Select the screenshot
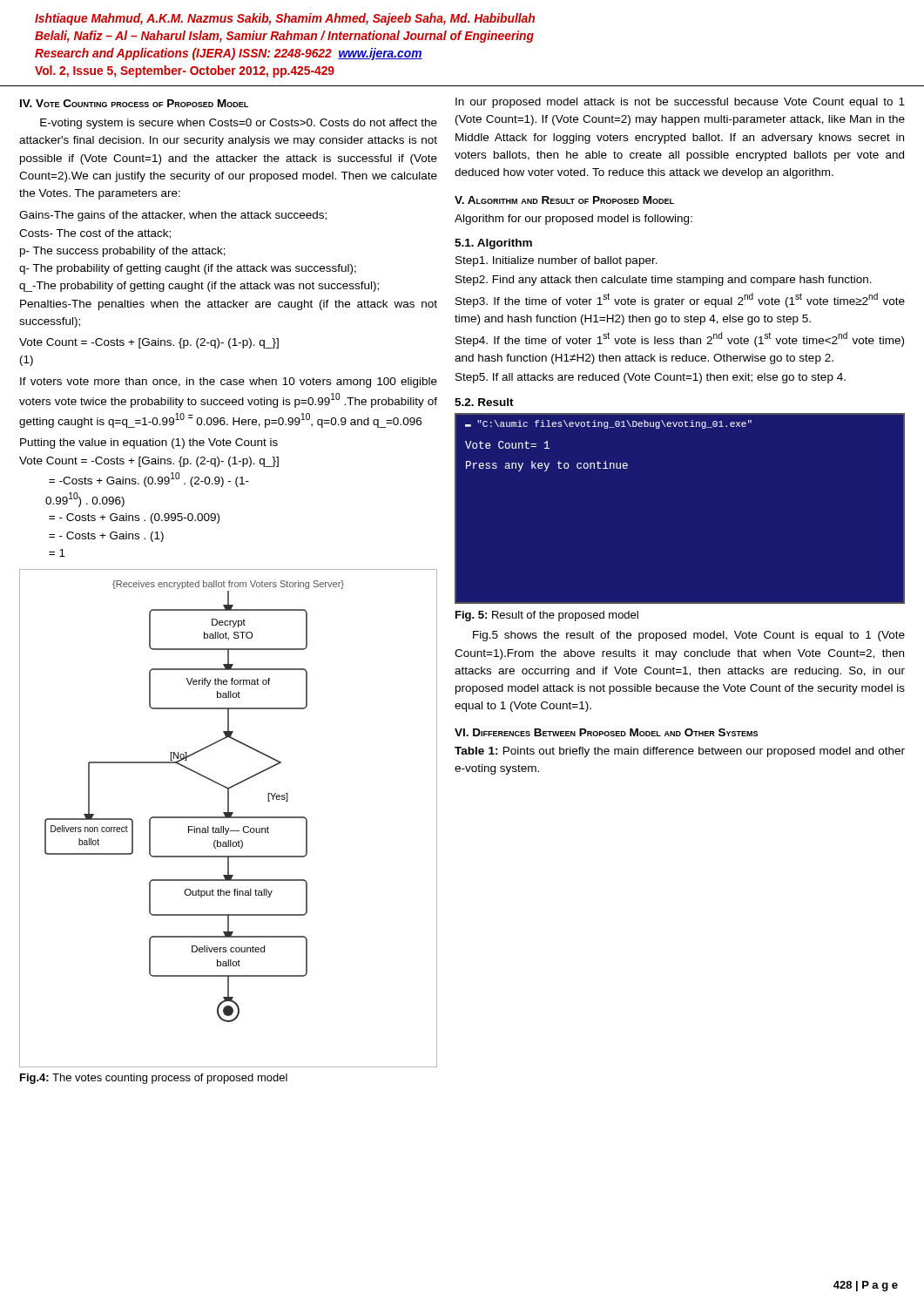 click(680, 509)
